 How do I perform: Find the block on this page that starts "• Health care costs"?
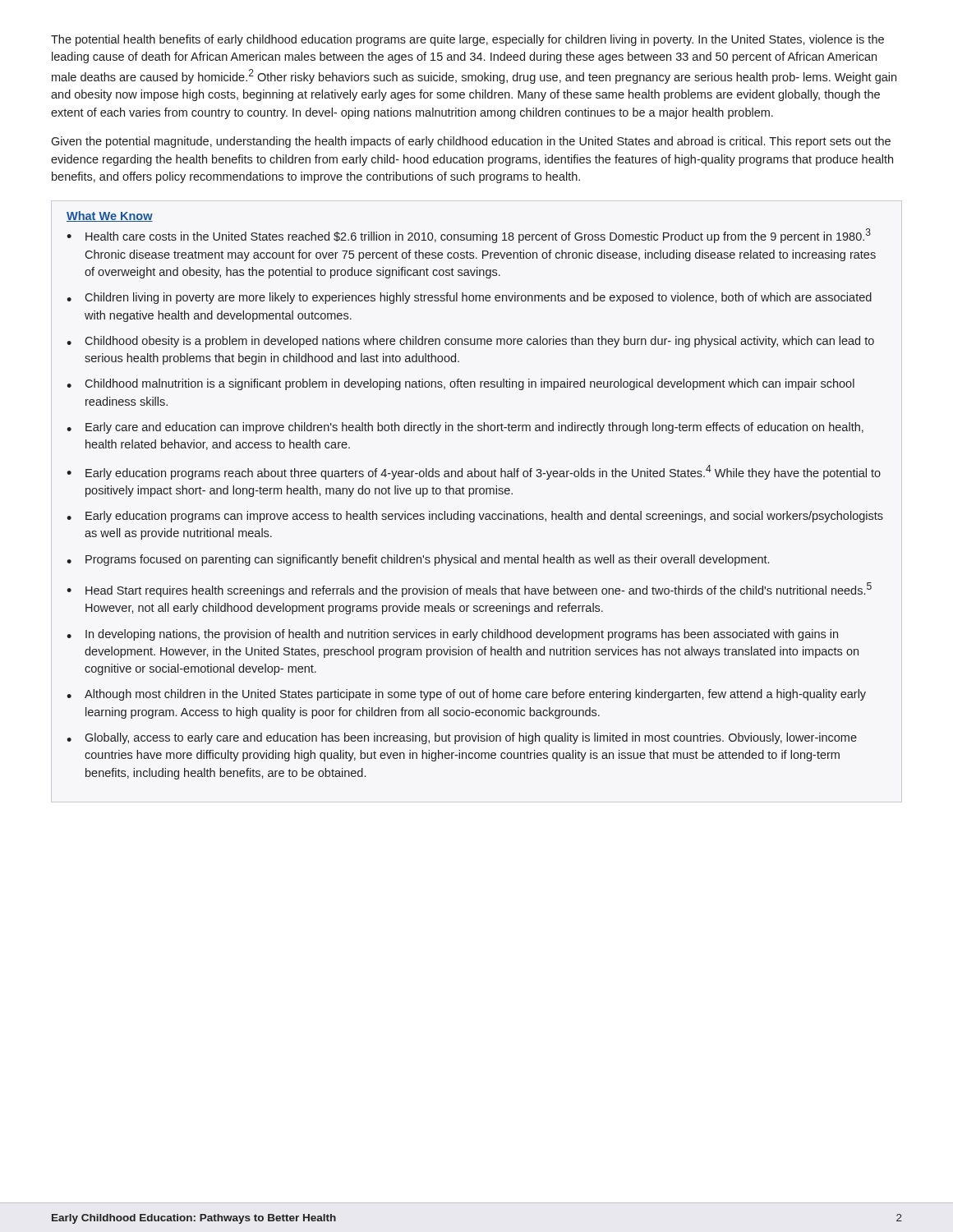pos(476,254)
